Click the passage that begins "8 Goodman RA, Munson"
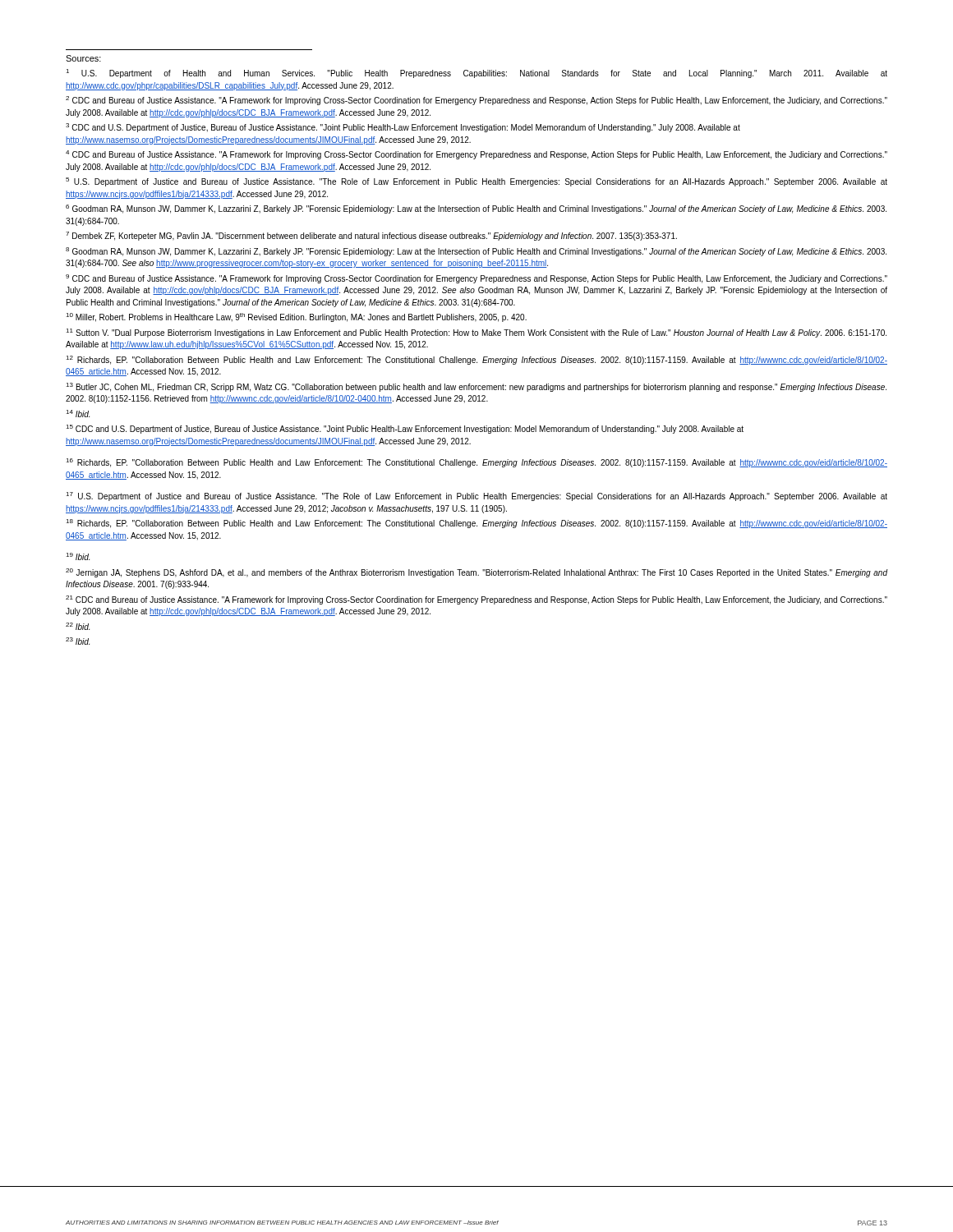This screenshot has height=1232, width=953. (x=476, y=257)
